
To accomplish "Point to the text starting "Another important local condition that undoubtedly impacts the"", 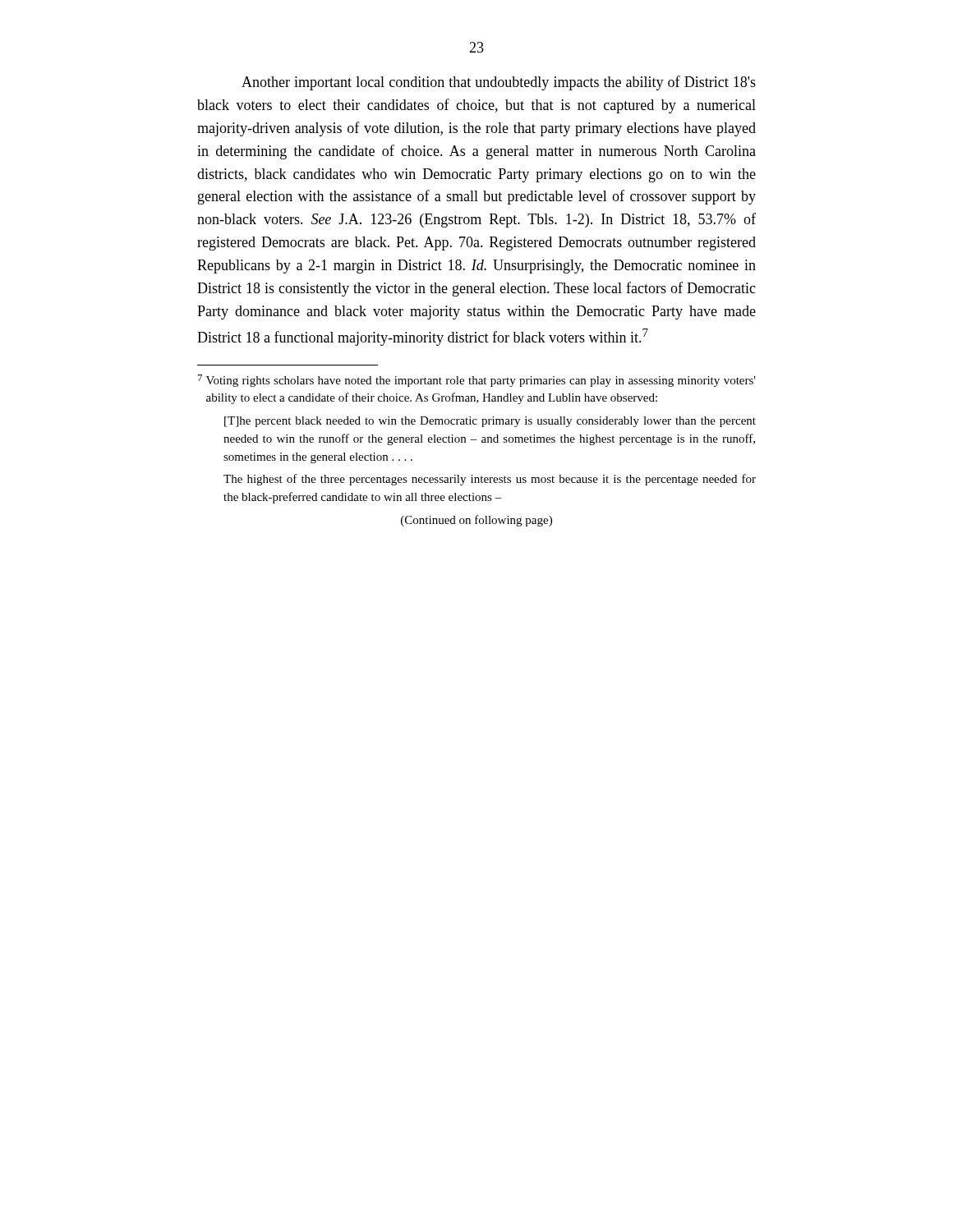I will pos(476,211).
